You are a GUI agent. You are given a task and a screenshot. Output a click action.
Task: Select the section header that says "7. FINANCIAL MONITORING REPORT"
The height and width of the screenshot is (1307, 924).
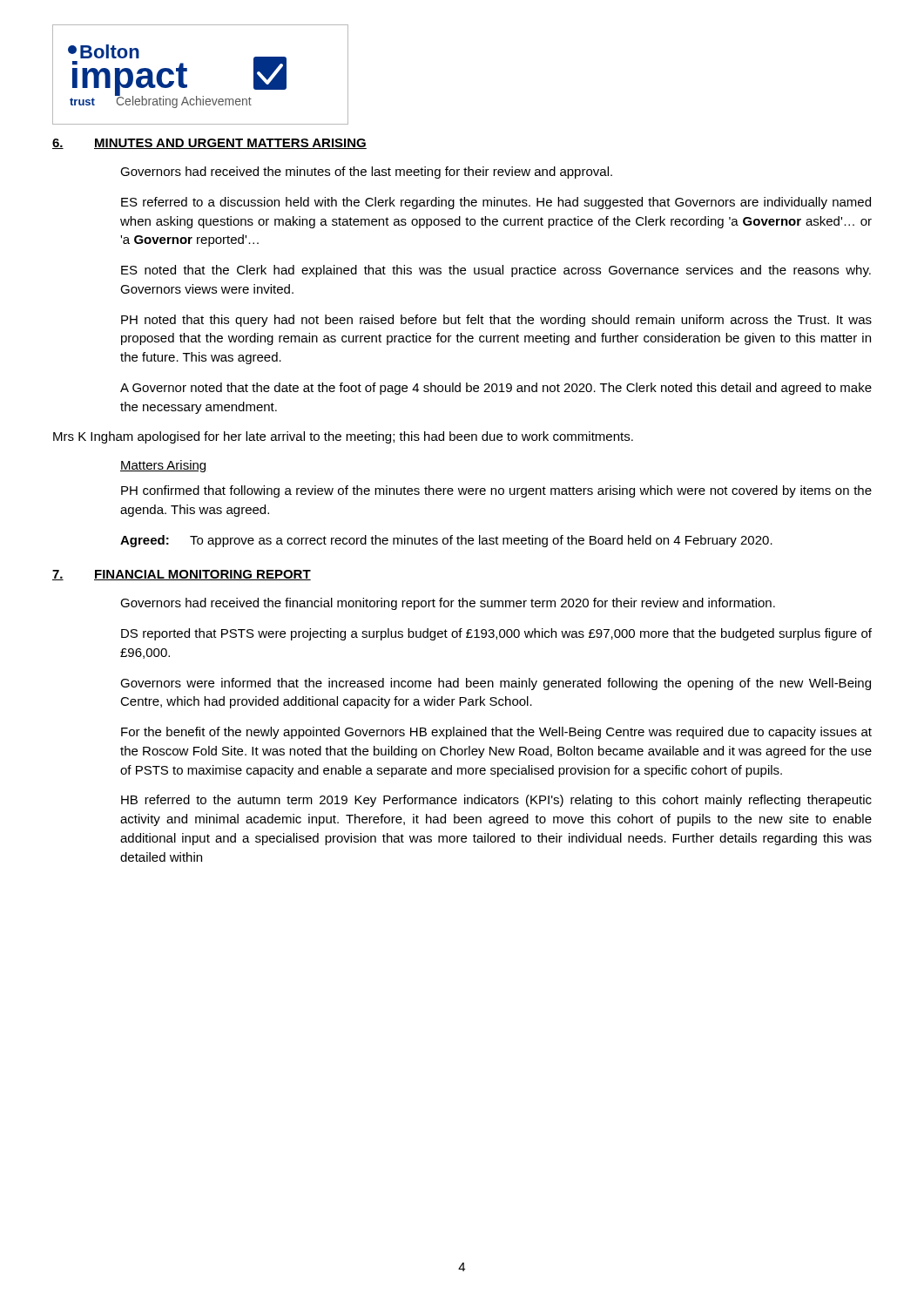(x=181, y=574)
